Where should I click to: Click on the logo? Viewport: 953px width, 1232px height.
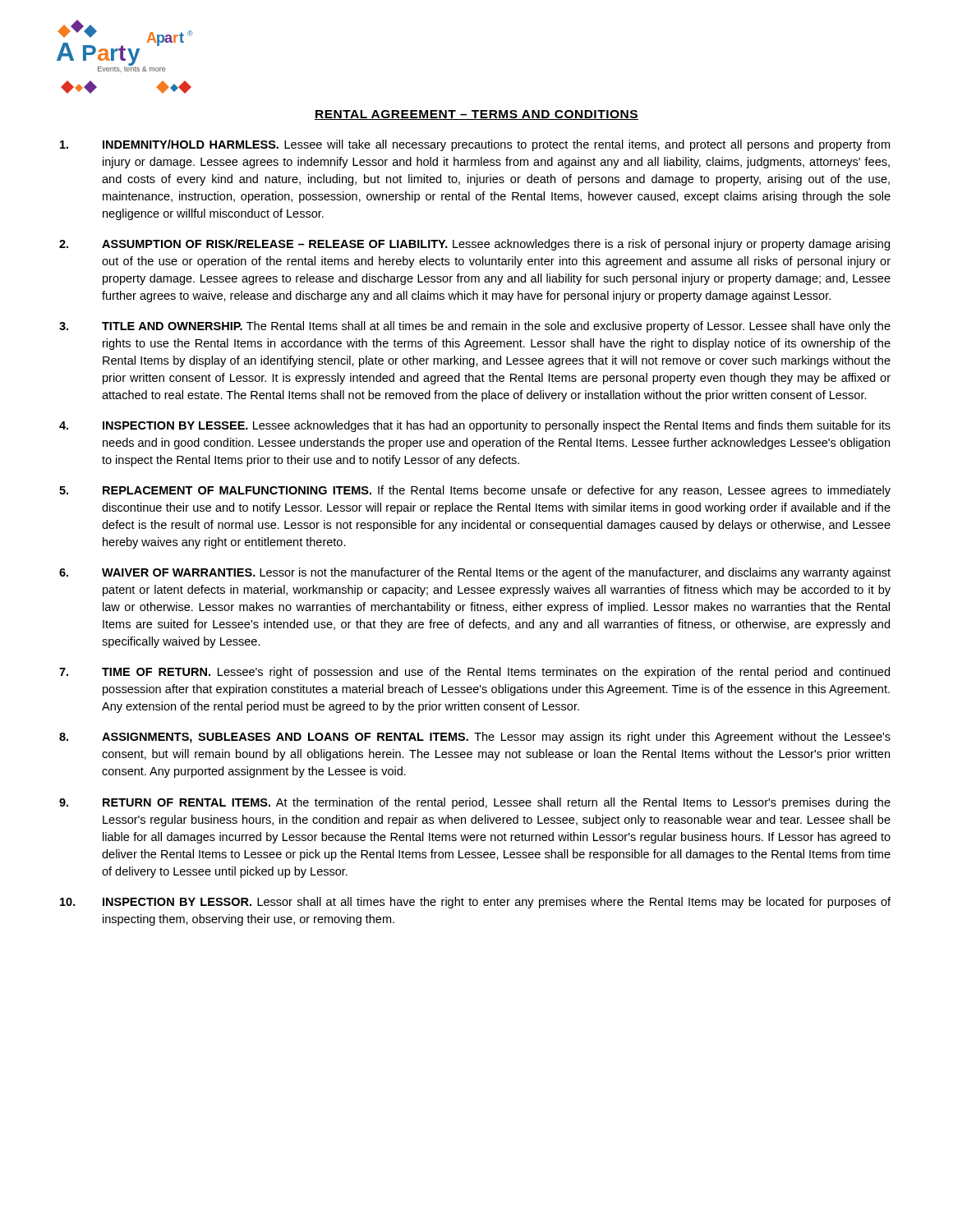pos(131,57)
